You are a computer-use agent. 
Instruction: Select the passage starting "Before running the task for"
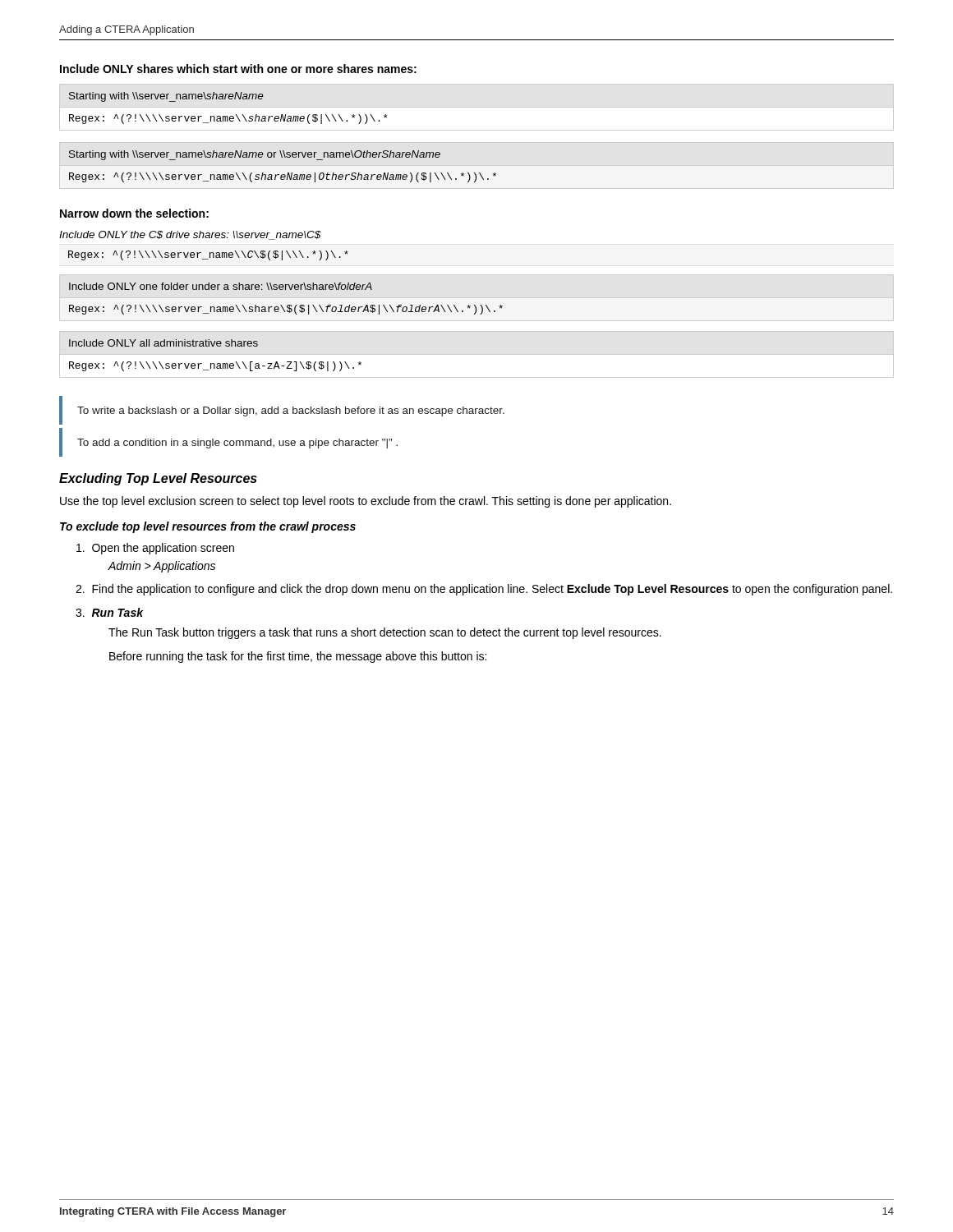click(x=298, y=656)
